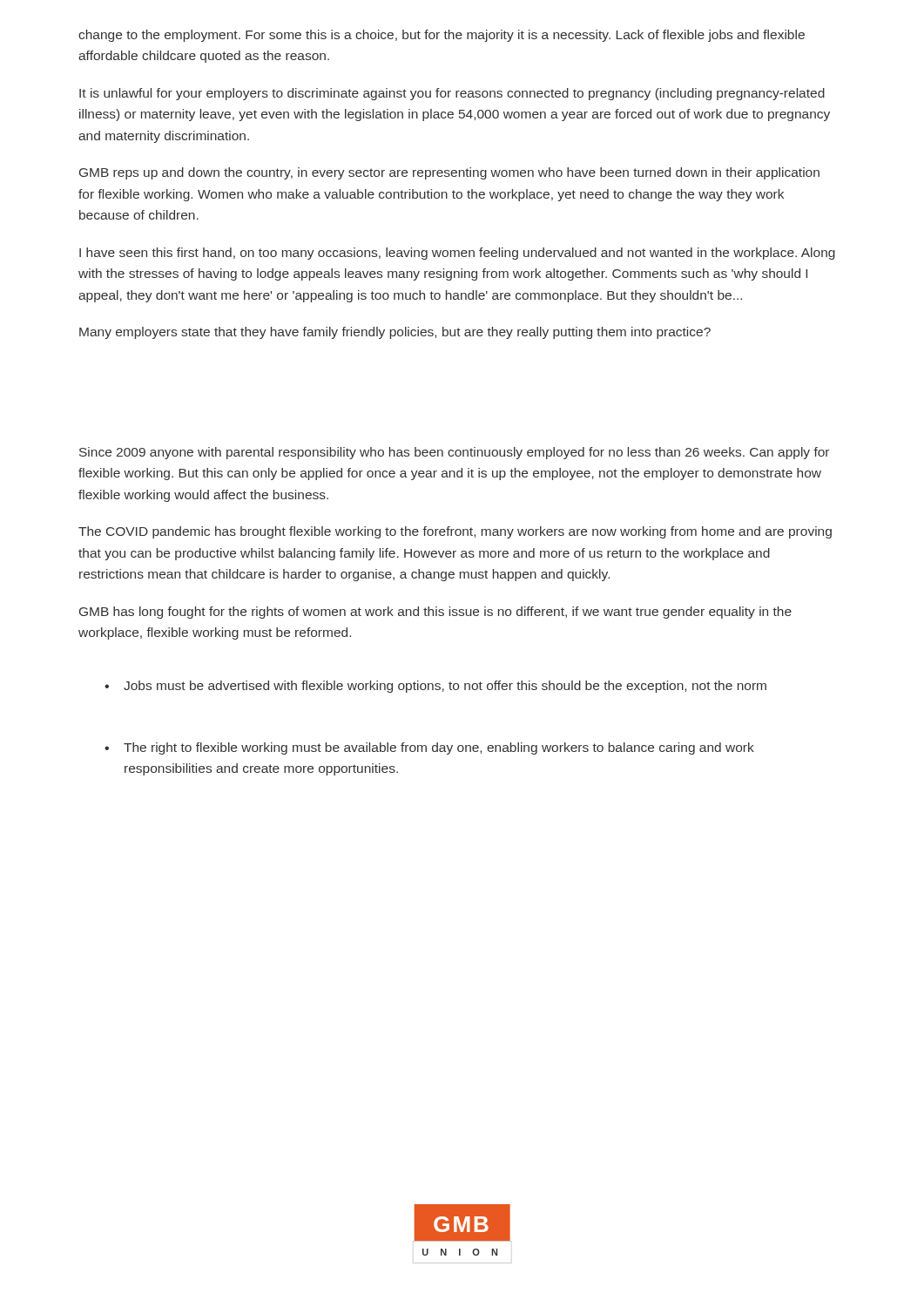Locate the block starting "• The right to flexible working must be"
The width and height of the screenshot is (924, 1307).
click(x=470, y=758)
